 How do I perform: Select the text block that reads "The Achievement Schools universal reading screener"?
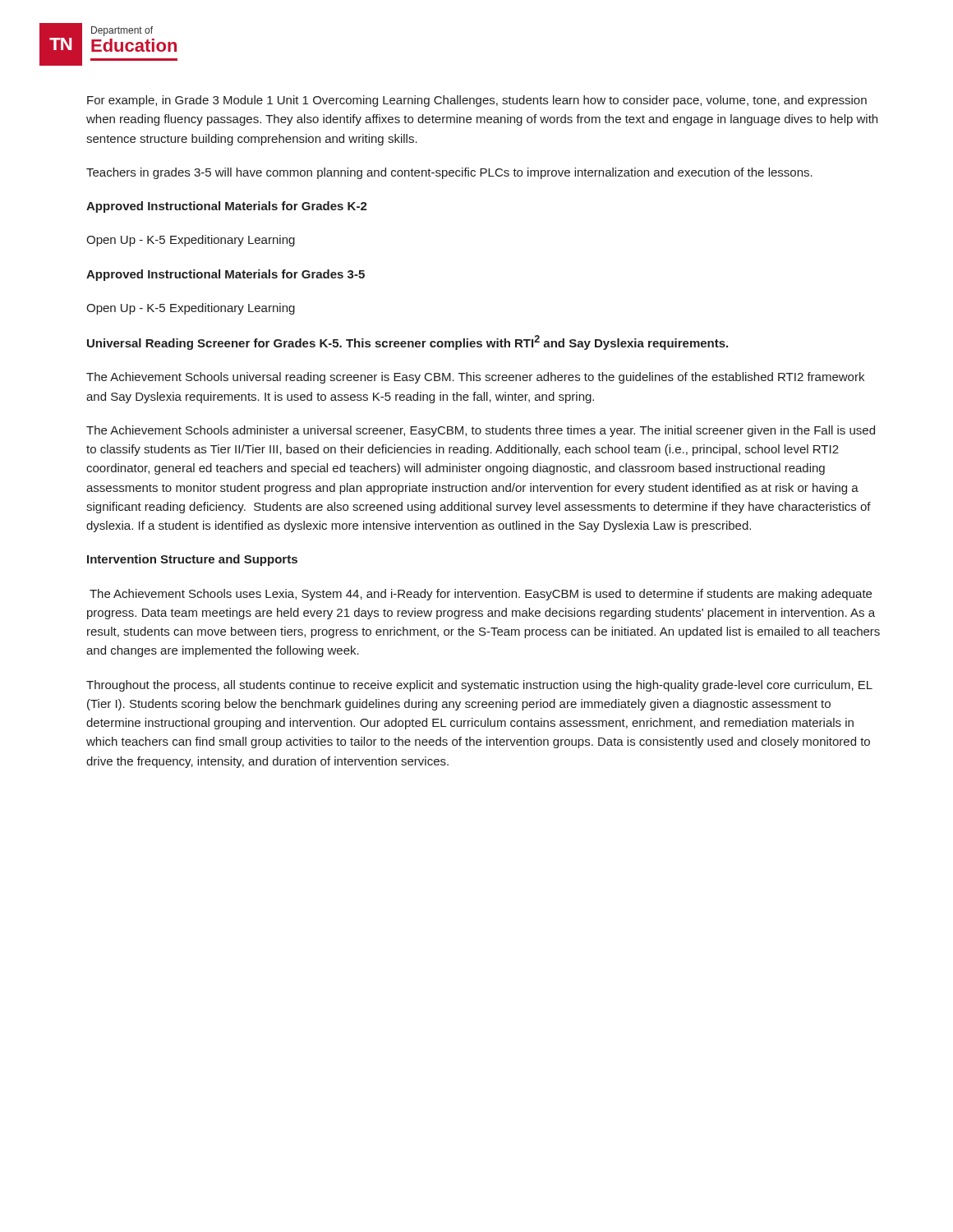487,386
